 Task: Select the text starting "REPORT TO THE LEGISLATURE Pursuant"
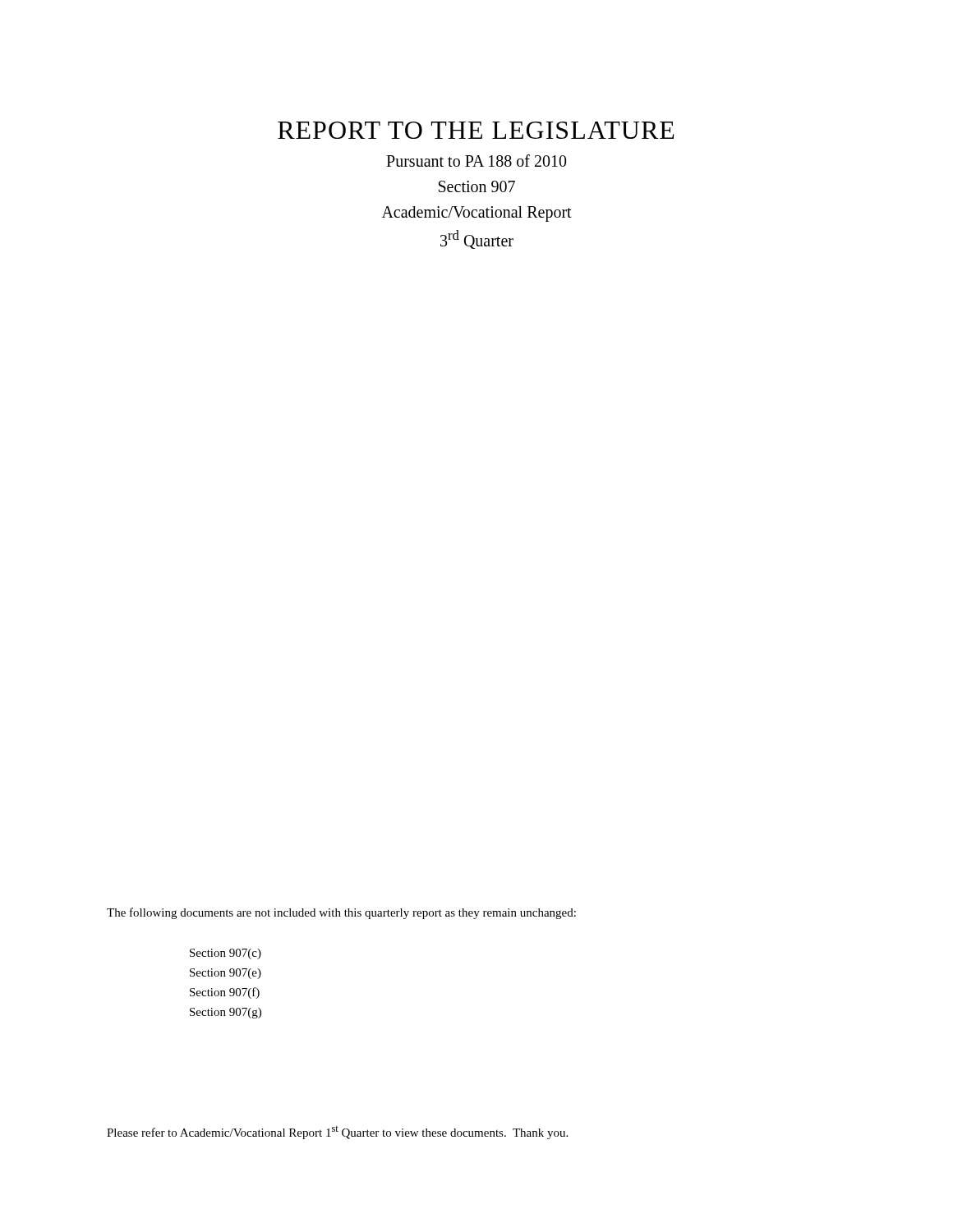pos(476,184)
